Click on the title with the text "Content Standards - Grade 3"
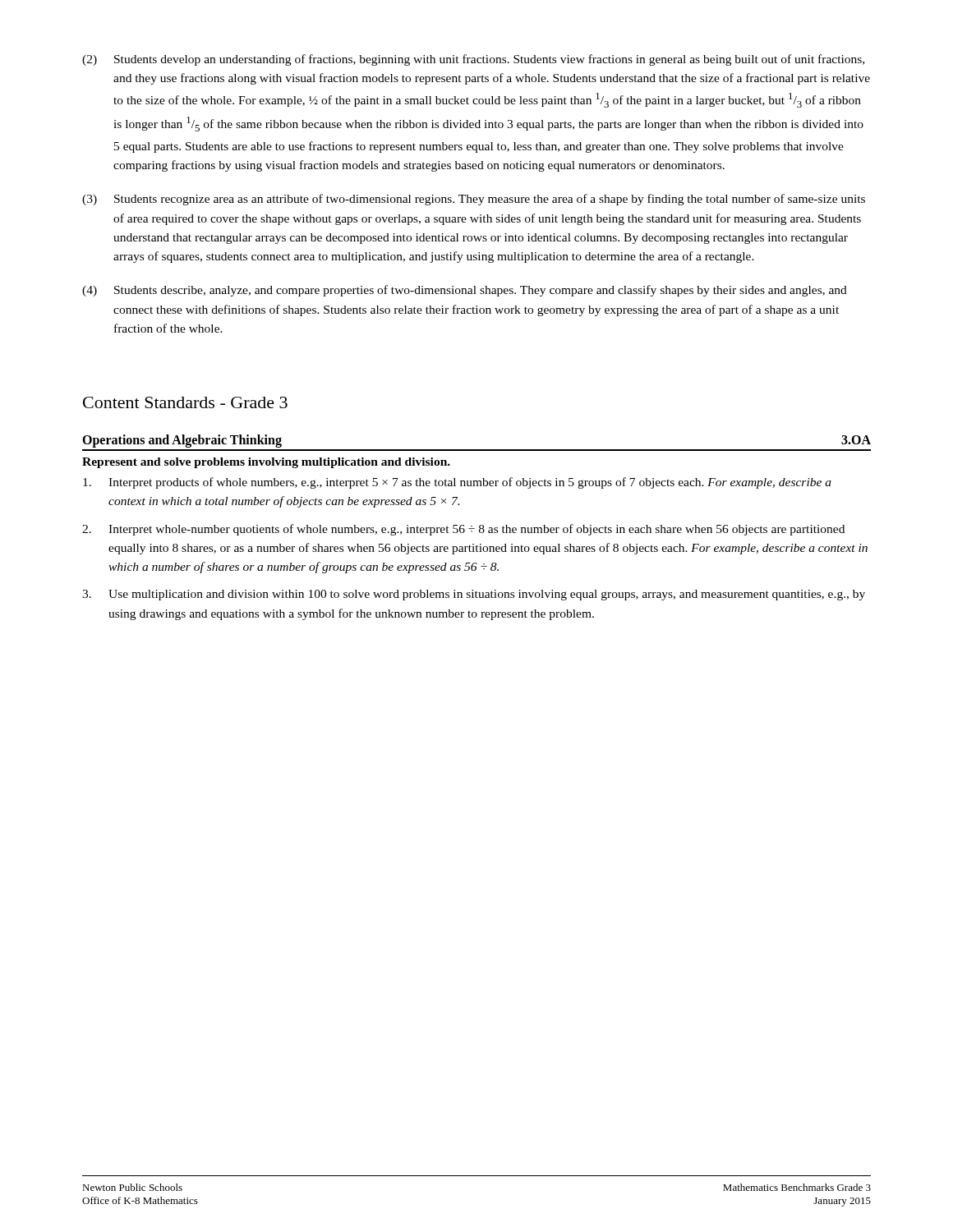Viewport: 953px width, 1232px height. coord(185,402)
